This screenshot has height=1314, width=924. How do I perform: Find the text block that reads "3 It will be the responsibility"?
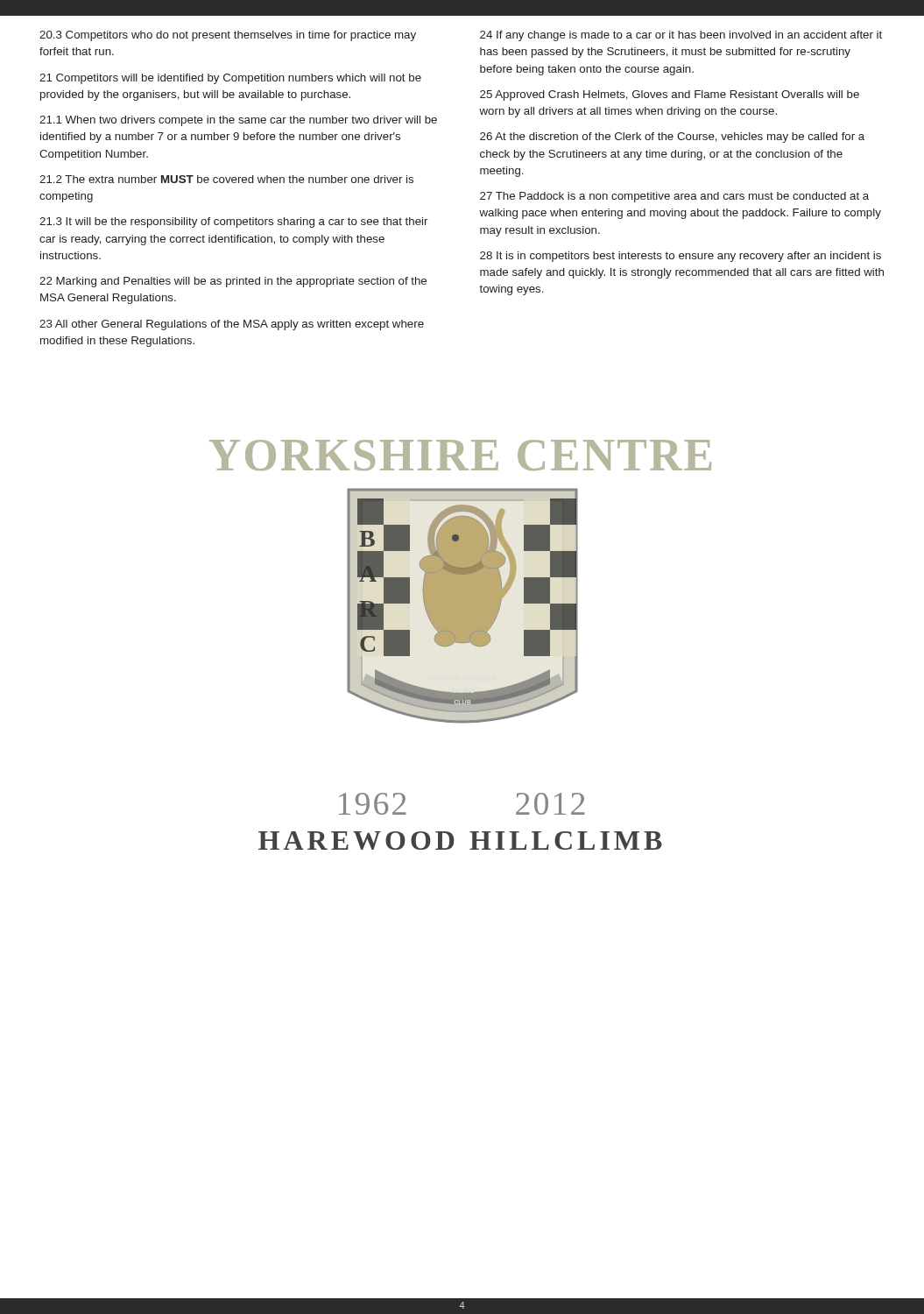pos(234,238)
